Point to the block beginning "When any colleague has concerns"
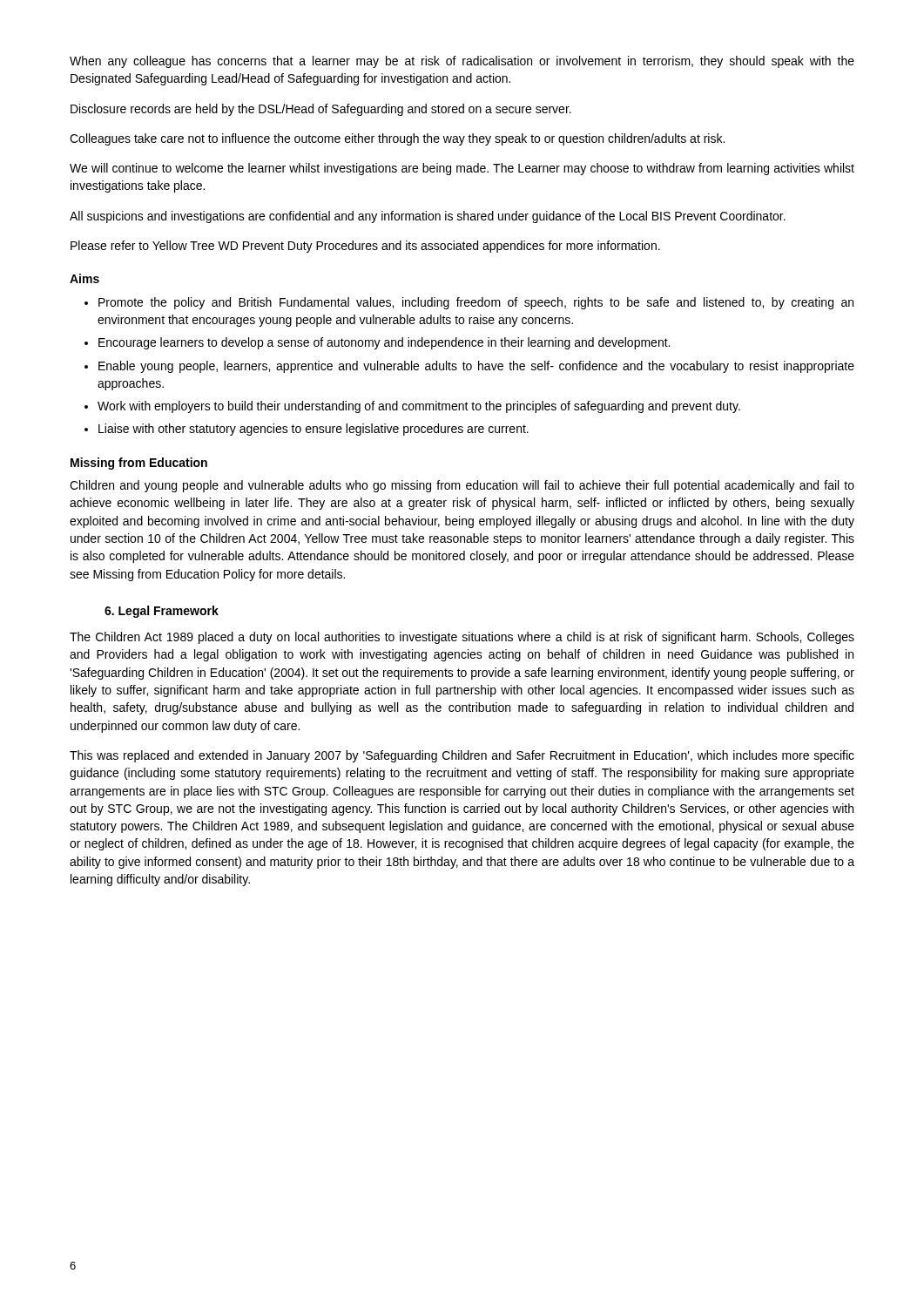This screenshot has height=1307, width=924. click(462, 70)
